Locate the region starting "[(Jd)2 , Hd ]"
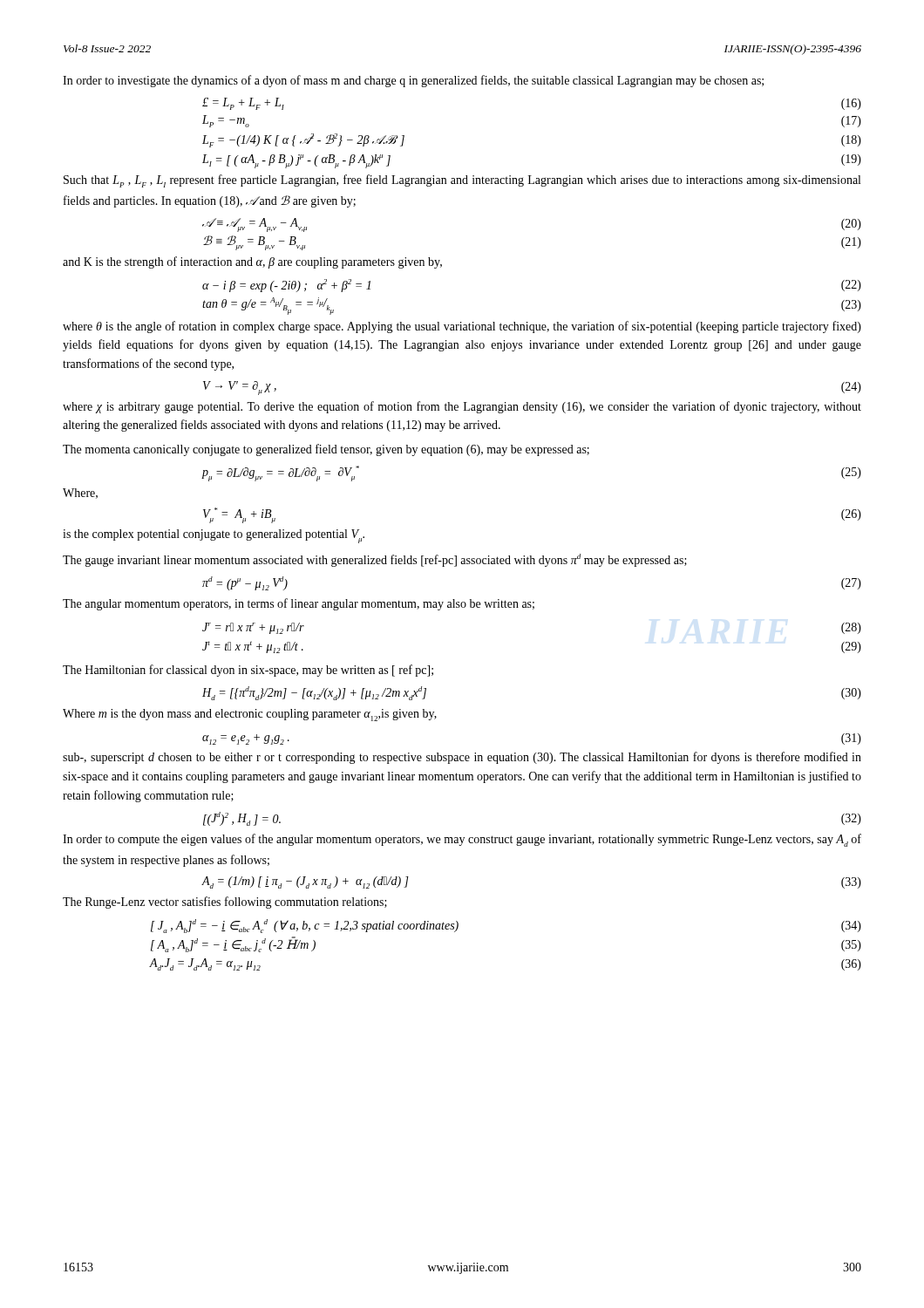 pyautogui.click(x=244, y=818)
